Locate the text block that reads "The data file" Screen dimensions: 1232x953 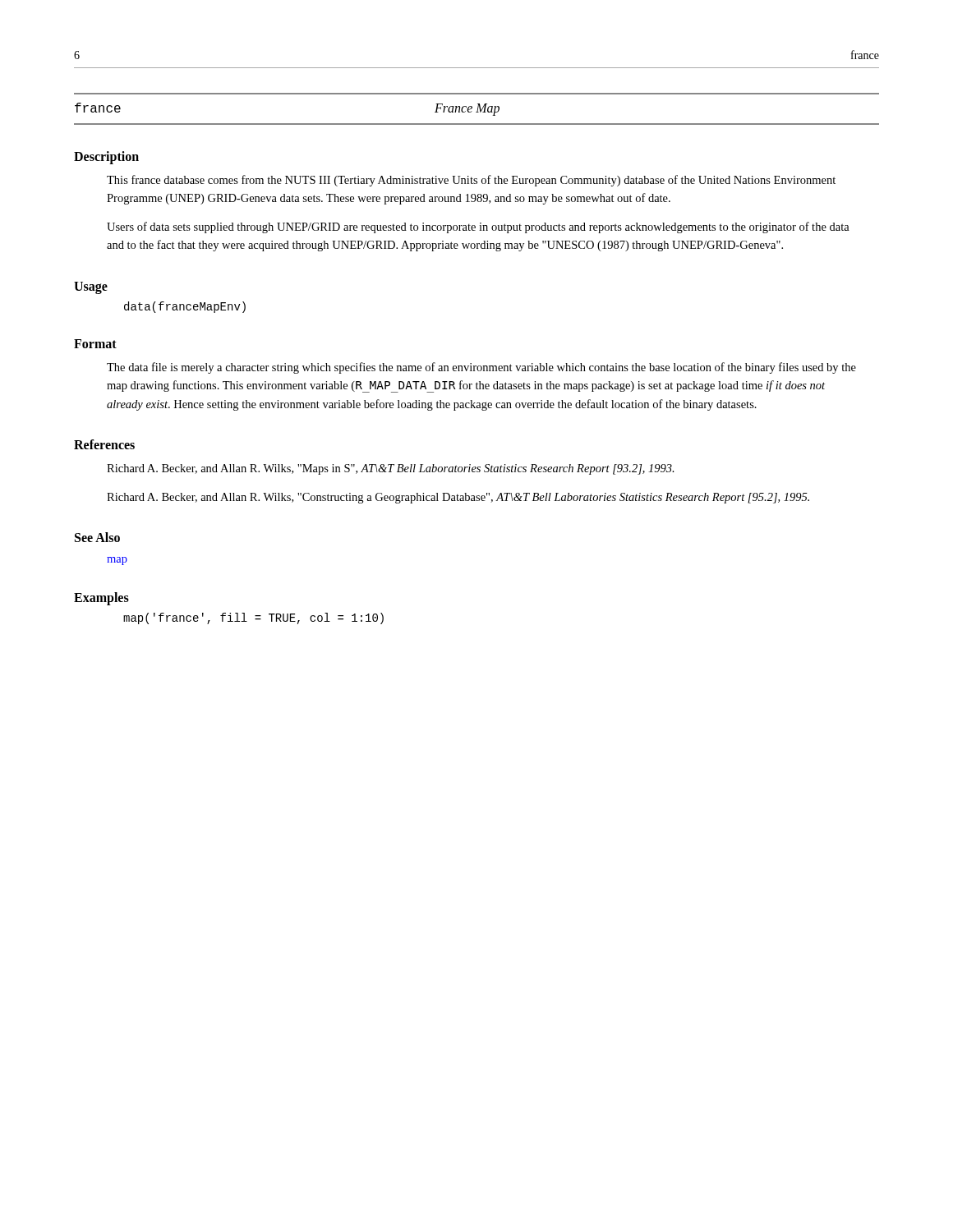click(481, 385)
